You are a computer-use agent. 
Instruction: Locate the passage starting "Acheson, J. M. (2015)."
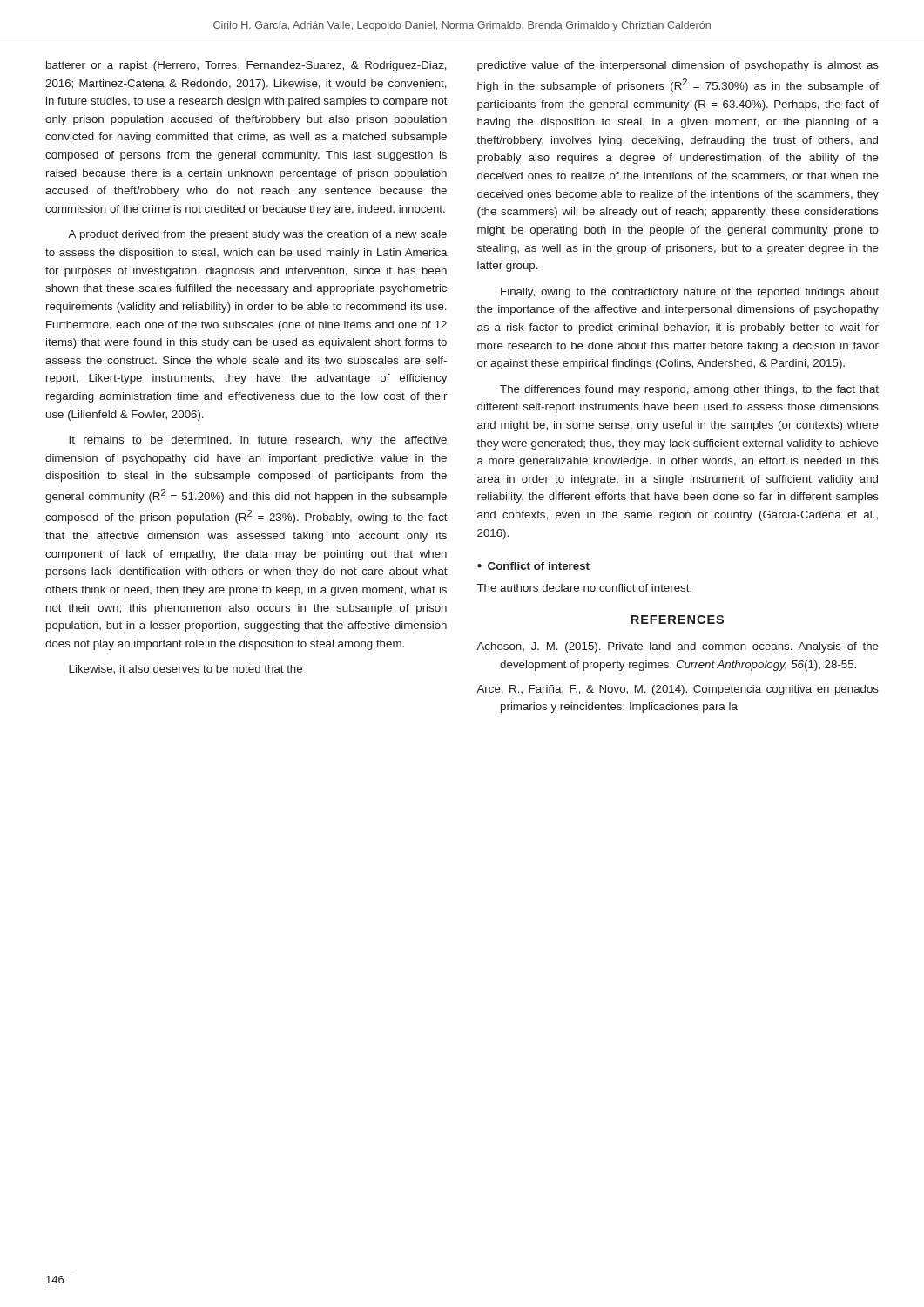(x=678, y=656)
